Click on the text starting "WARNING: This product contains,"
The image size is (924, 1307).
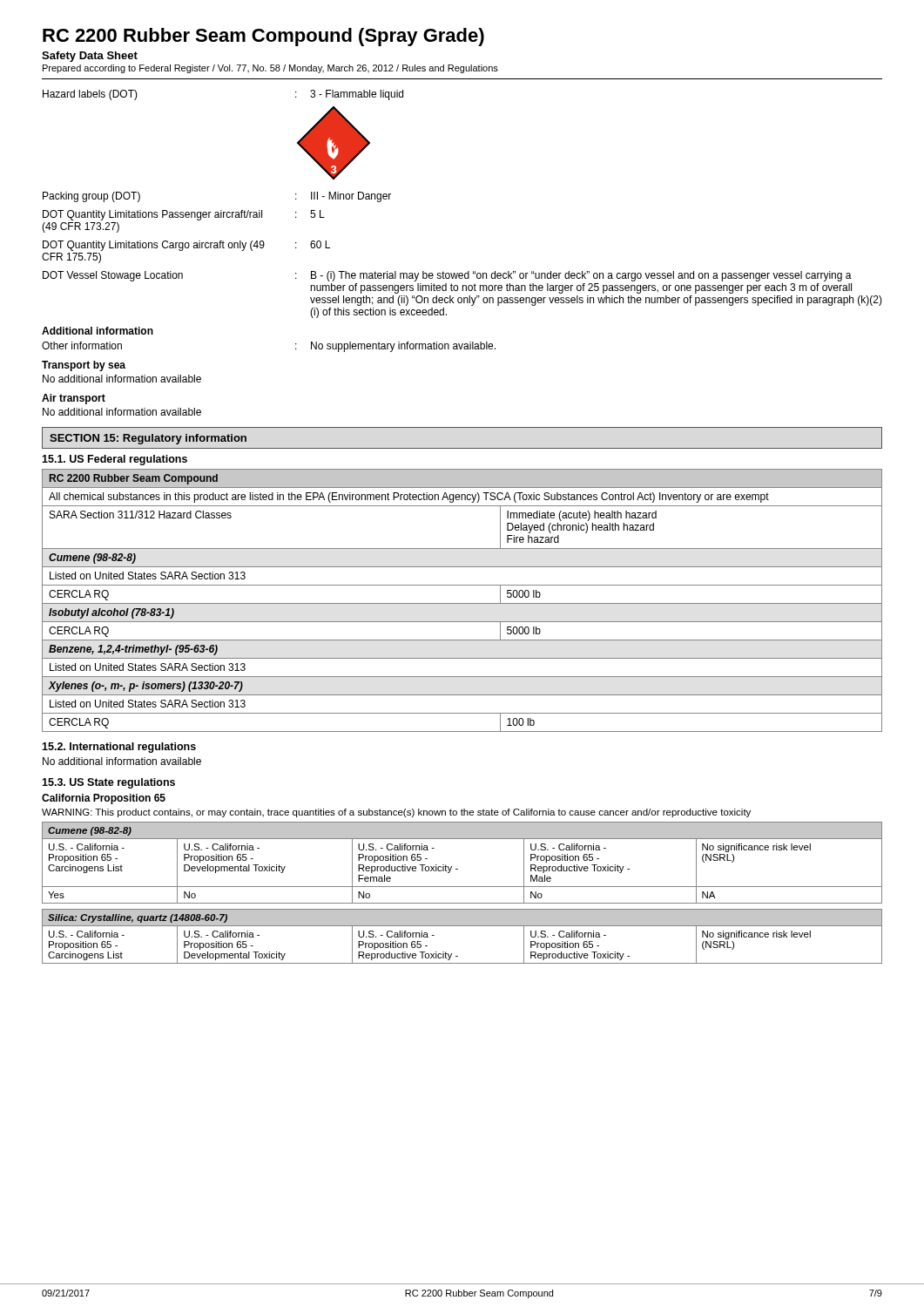(x=396, y=812)
